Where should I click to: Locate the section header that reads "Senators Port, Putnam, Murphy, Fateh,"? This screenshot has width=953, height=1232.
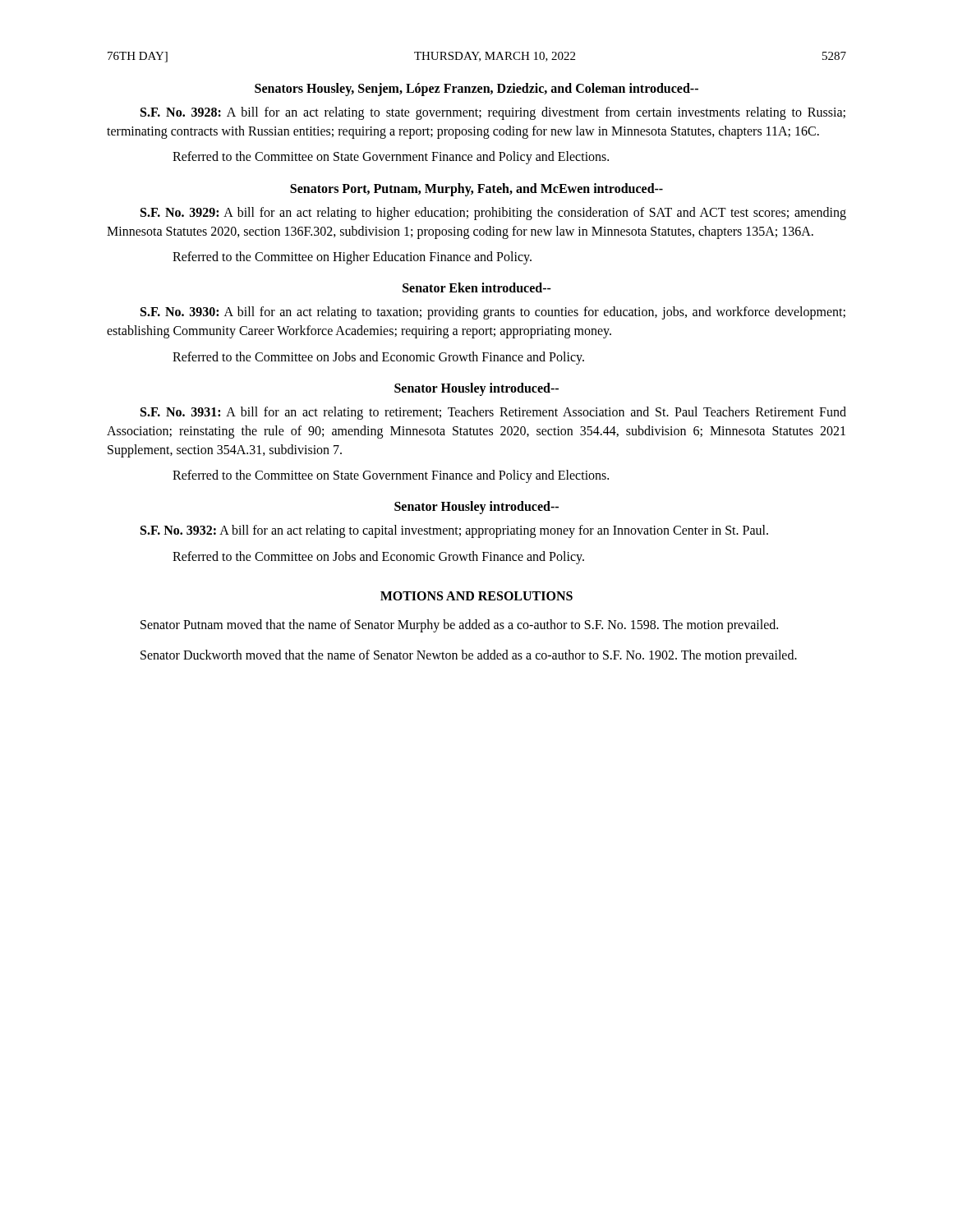pyautogui.click(x=476, y=188)
